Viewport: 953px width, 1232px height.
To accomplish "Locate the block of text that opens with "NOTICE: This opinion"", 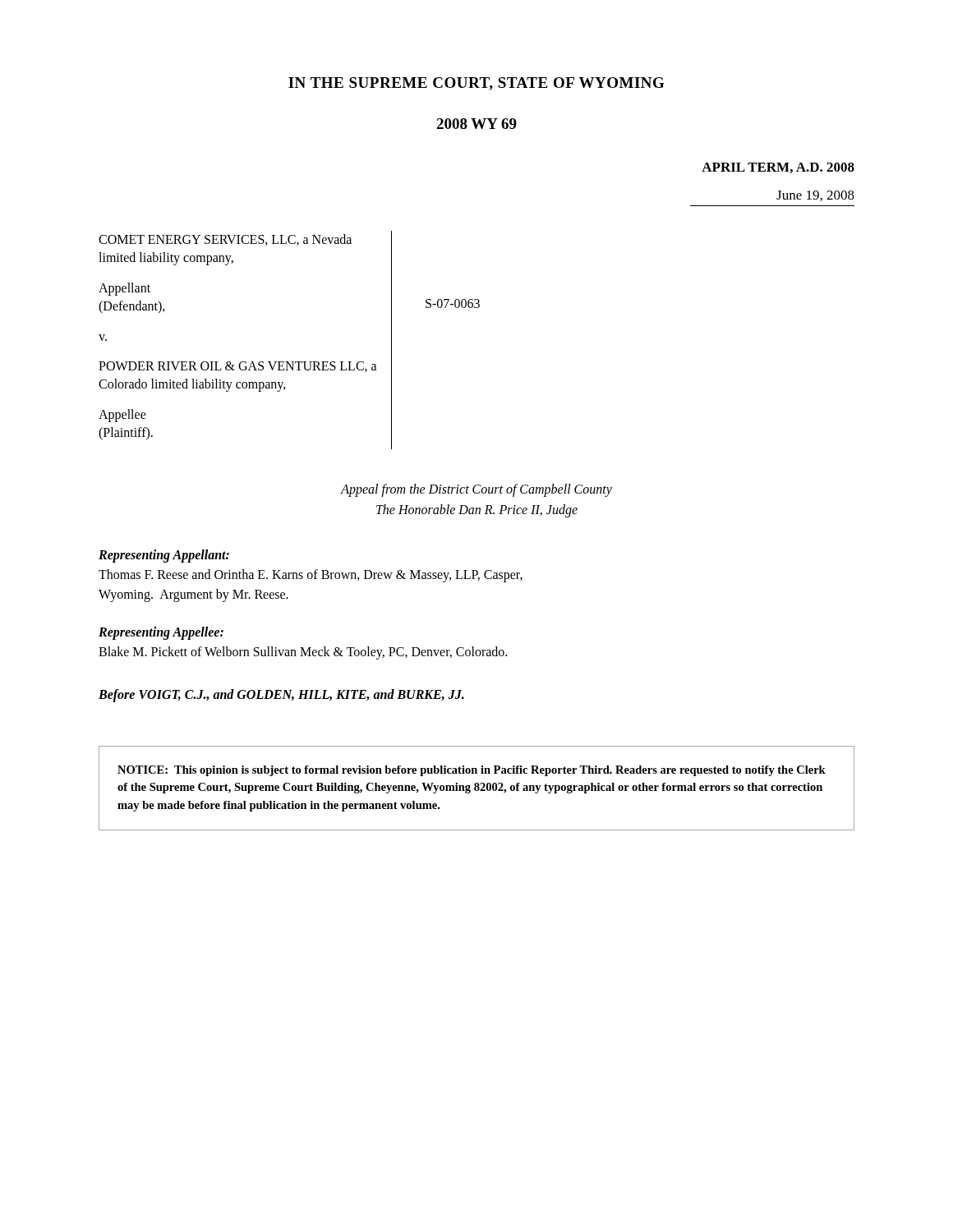I will (x=471, y=787).
